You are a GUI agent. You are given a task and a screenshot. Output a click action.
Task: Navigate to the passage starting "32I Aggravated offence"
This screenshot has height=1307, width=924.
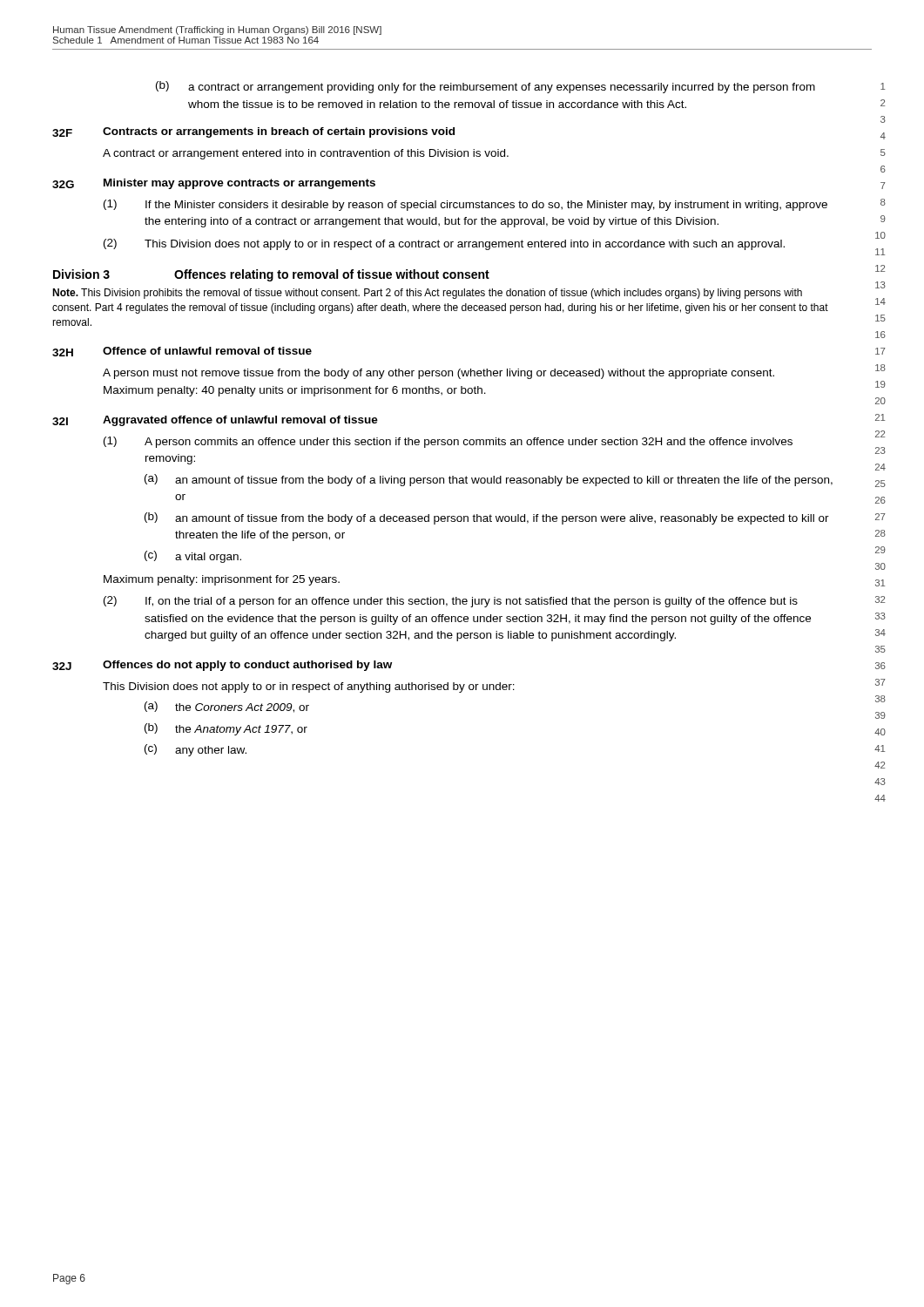pos(215,421)
